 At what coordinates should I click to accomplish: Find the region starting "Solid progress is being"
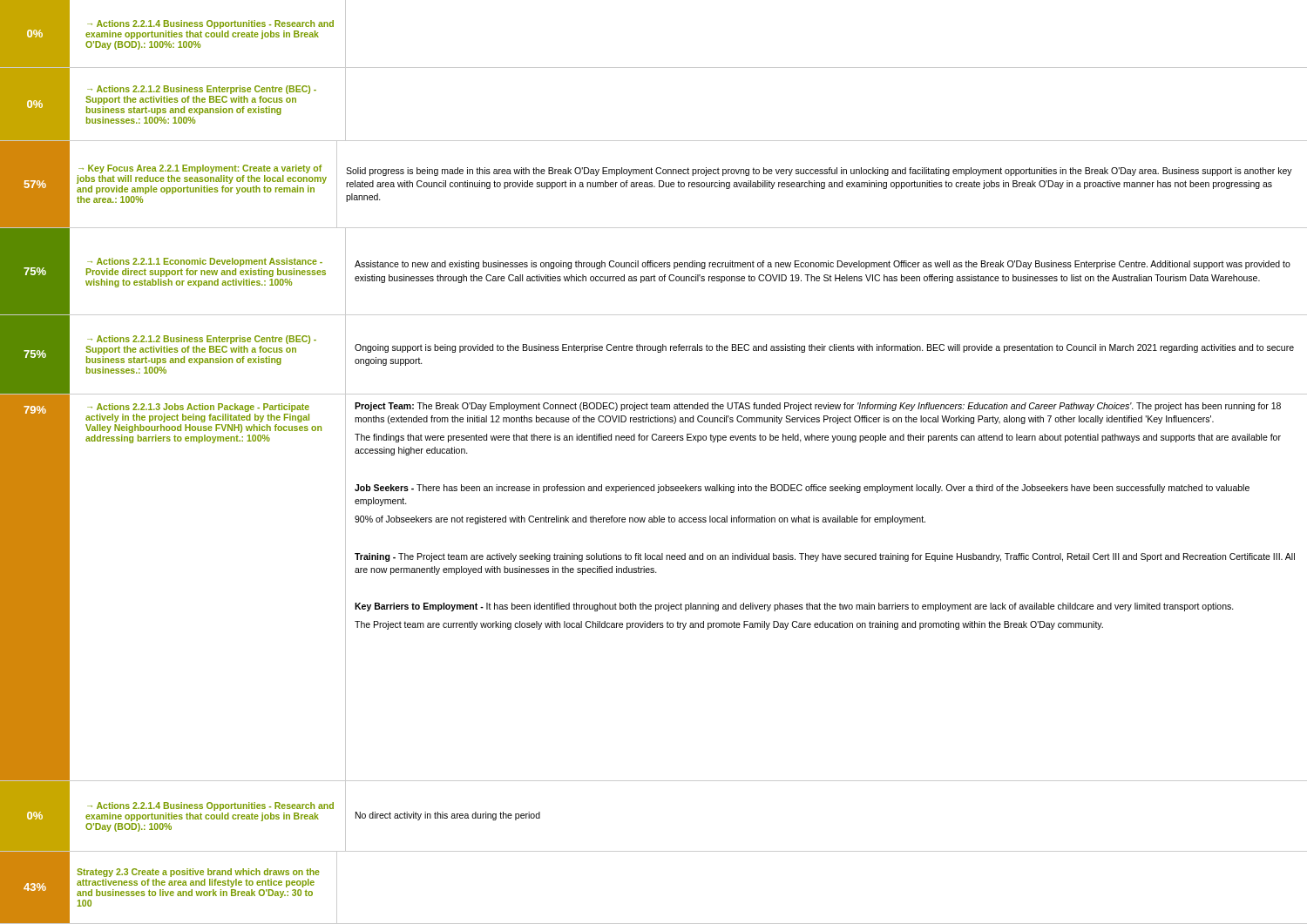[819, 184]
